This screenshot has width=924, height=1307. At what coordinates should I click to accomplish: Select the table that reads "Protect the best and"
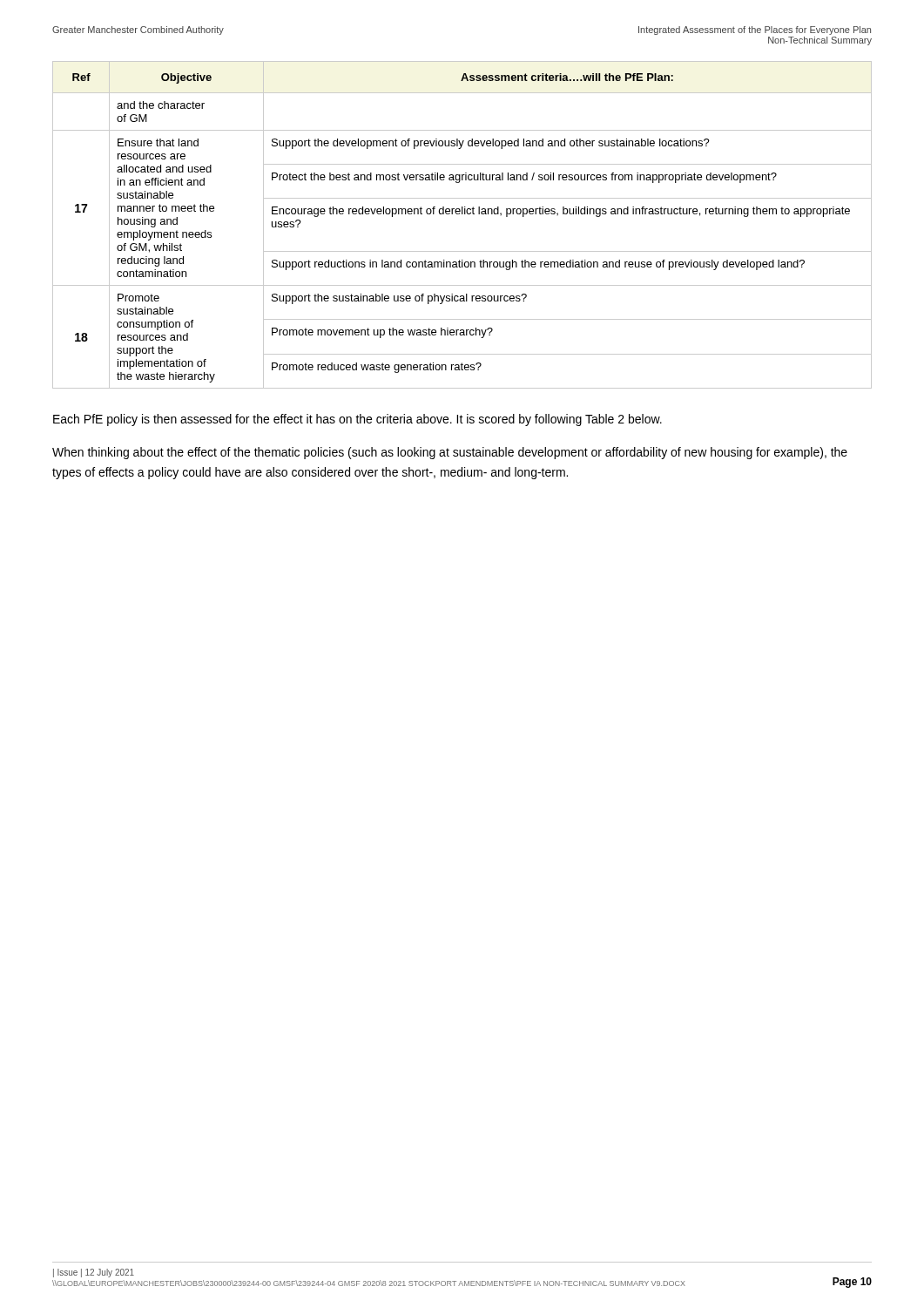point(462,225)
